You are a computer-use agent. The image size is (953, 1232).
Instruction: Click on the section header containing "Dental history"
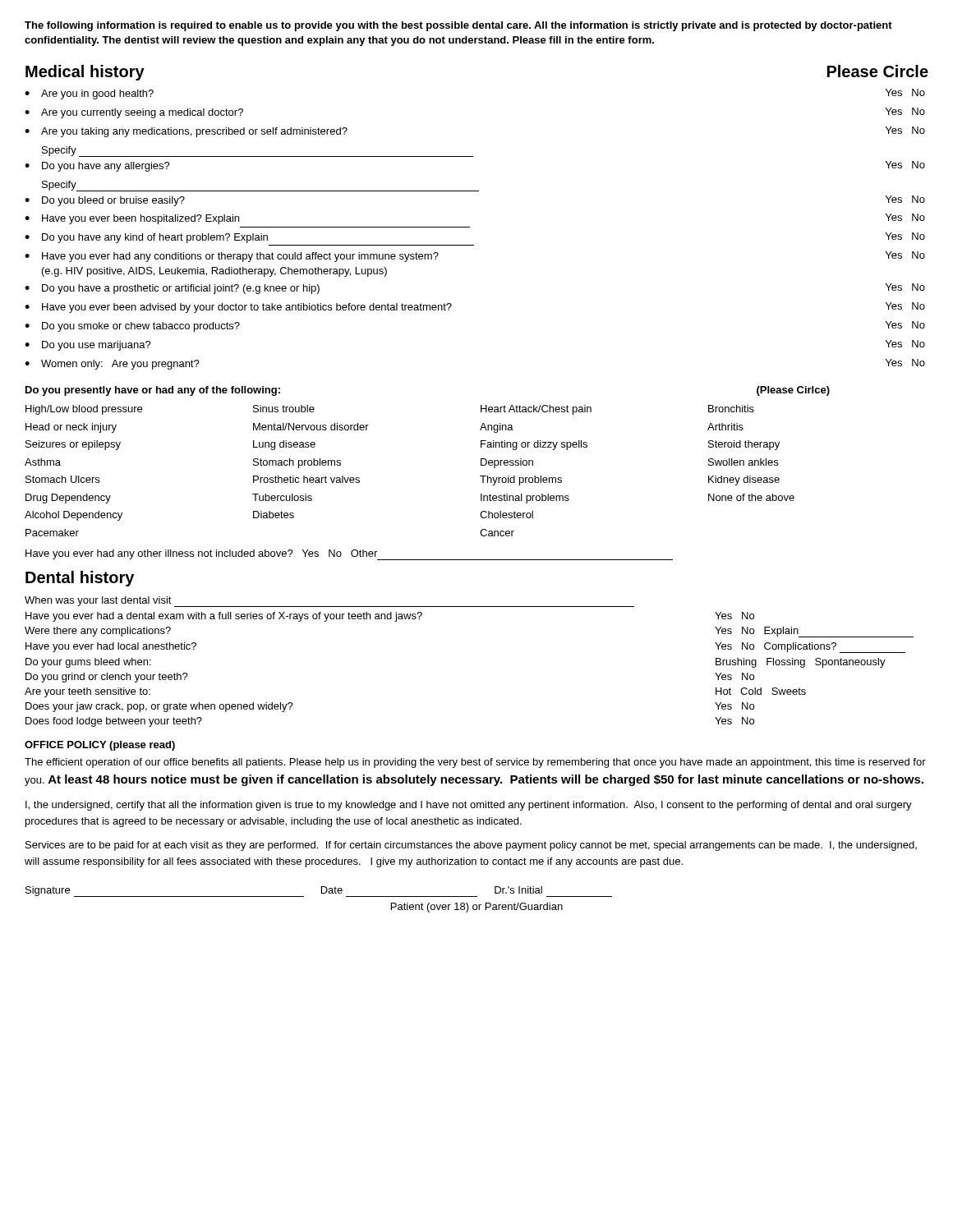(x=79, y=578)
